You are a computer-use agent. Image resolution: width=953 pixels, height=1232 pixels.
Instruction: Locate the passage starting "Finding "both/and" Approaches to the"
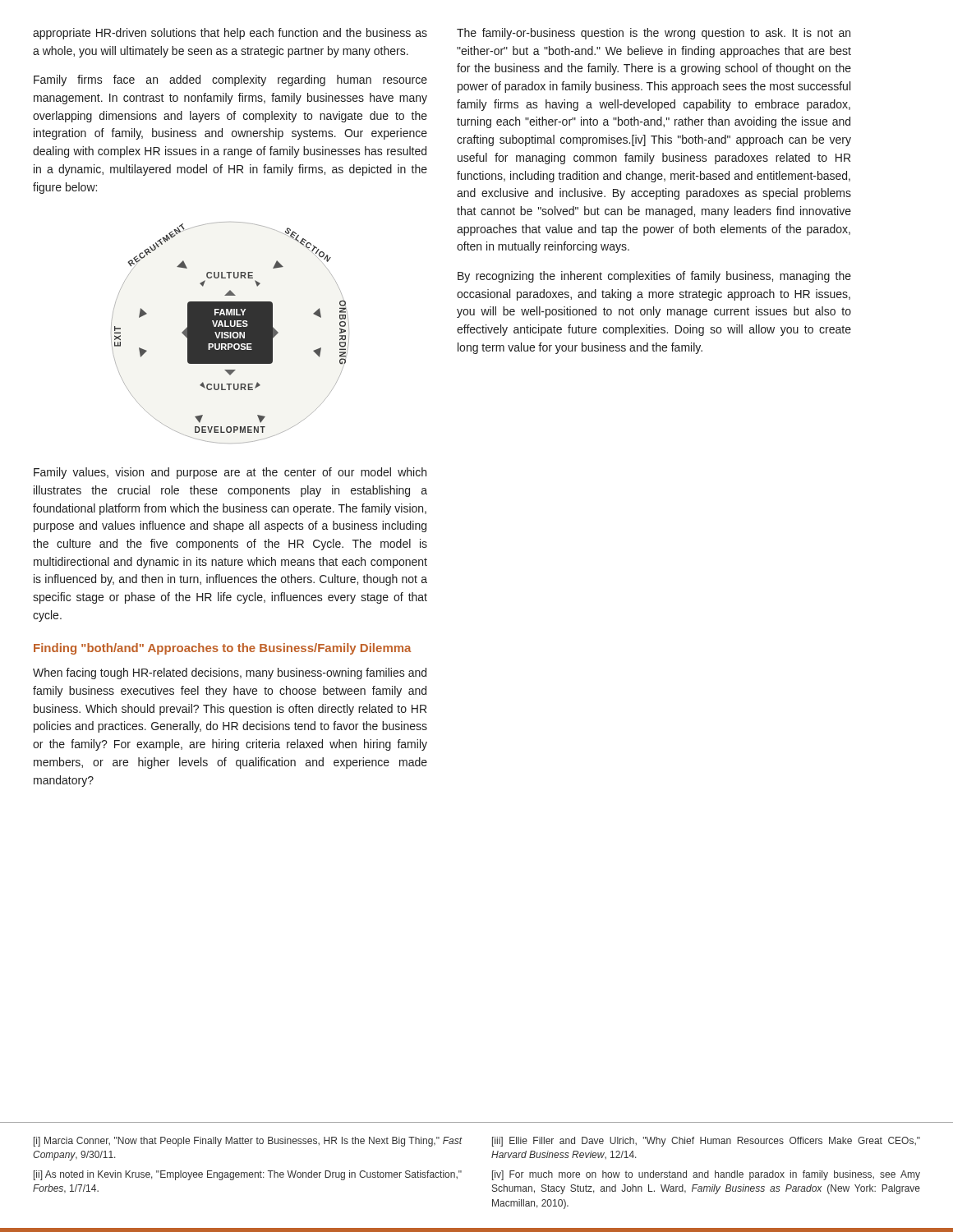(222, 648)
